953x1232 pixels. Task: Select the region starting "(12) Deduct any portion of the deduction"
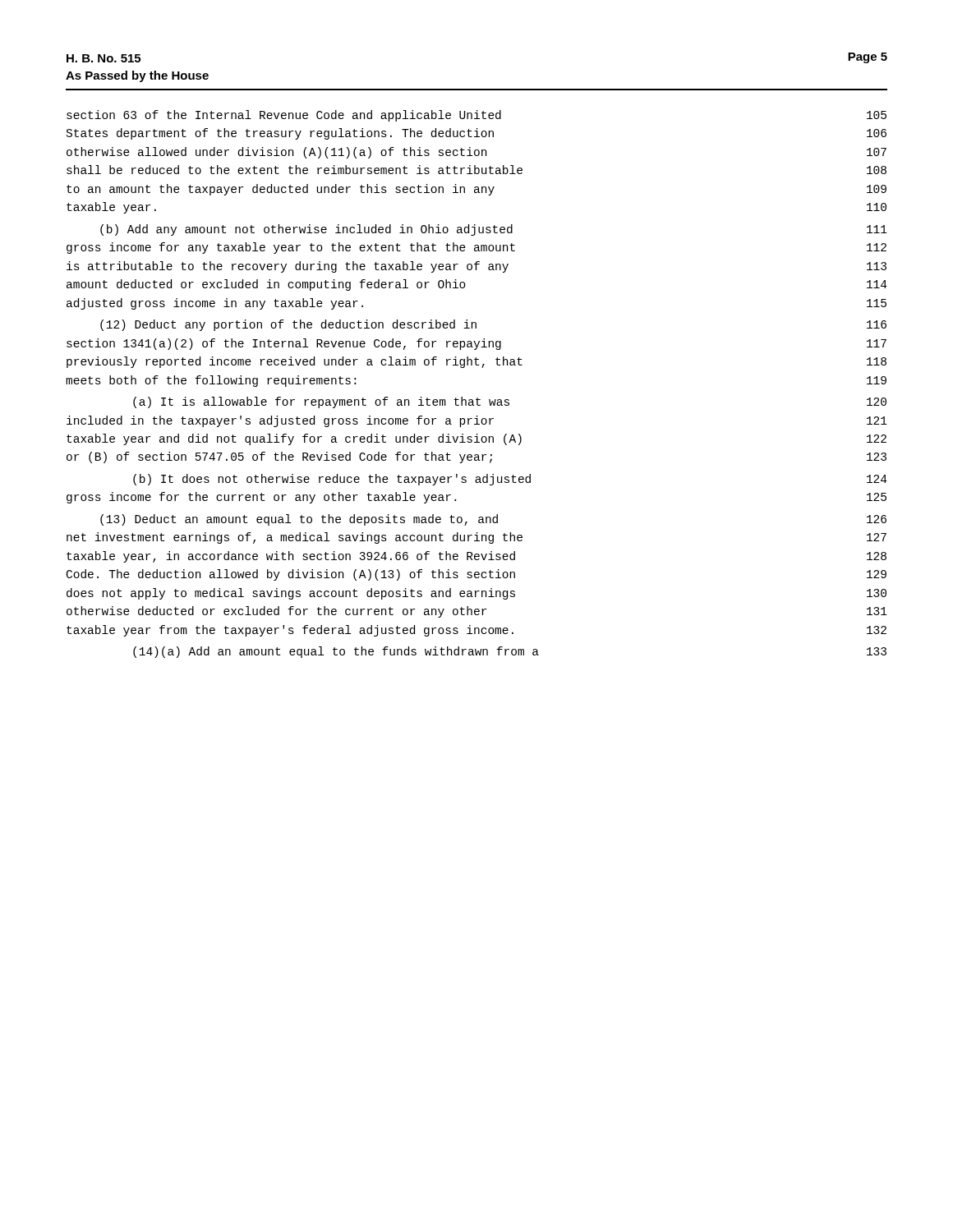click(476, 353)
